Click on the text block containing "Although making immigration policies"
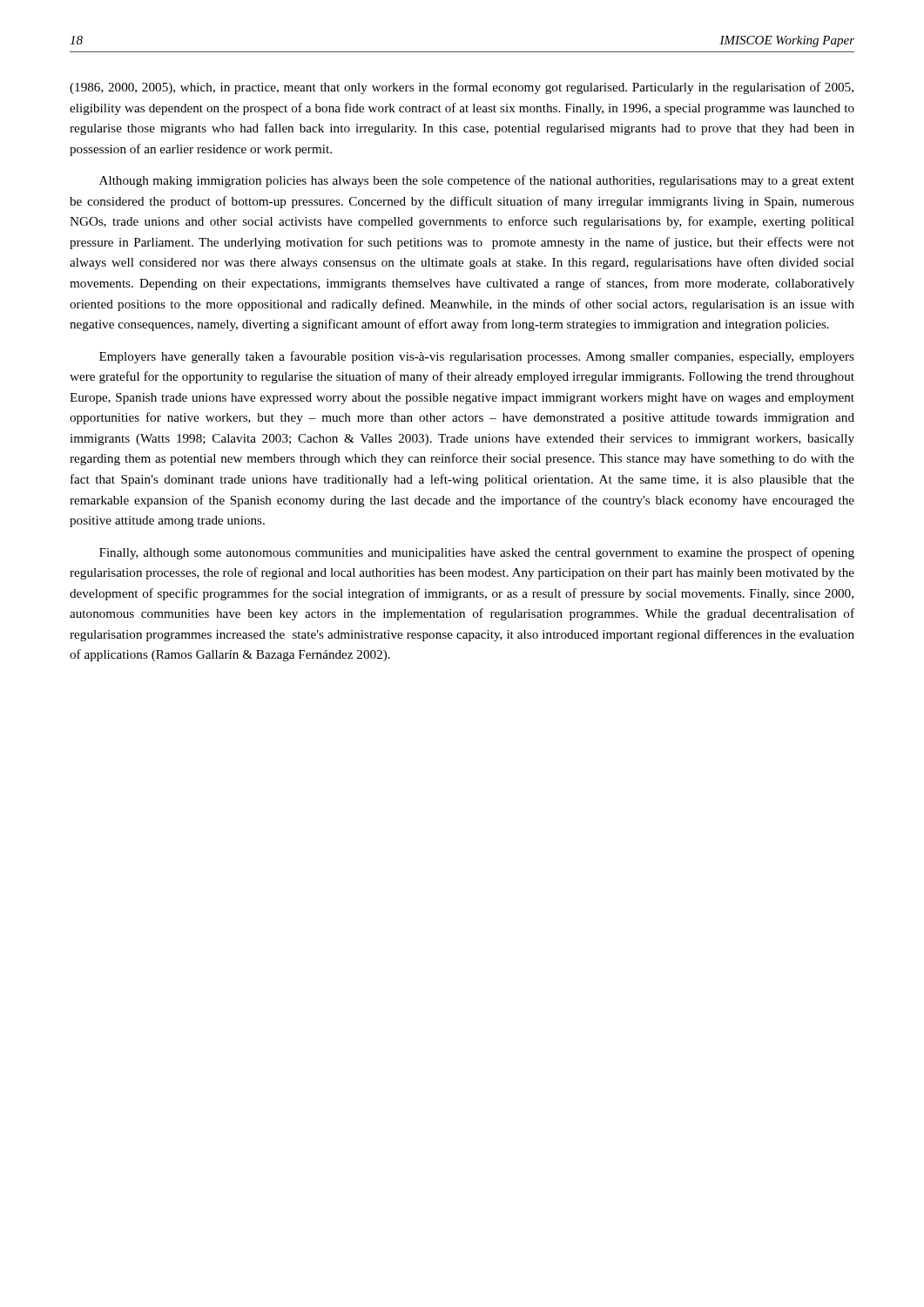Viewport: 924px width, 1307px height. 462,252
